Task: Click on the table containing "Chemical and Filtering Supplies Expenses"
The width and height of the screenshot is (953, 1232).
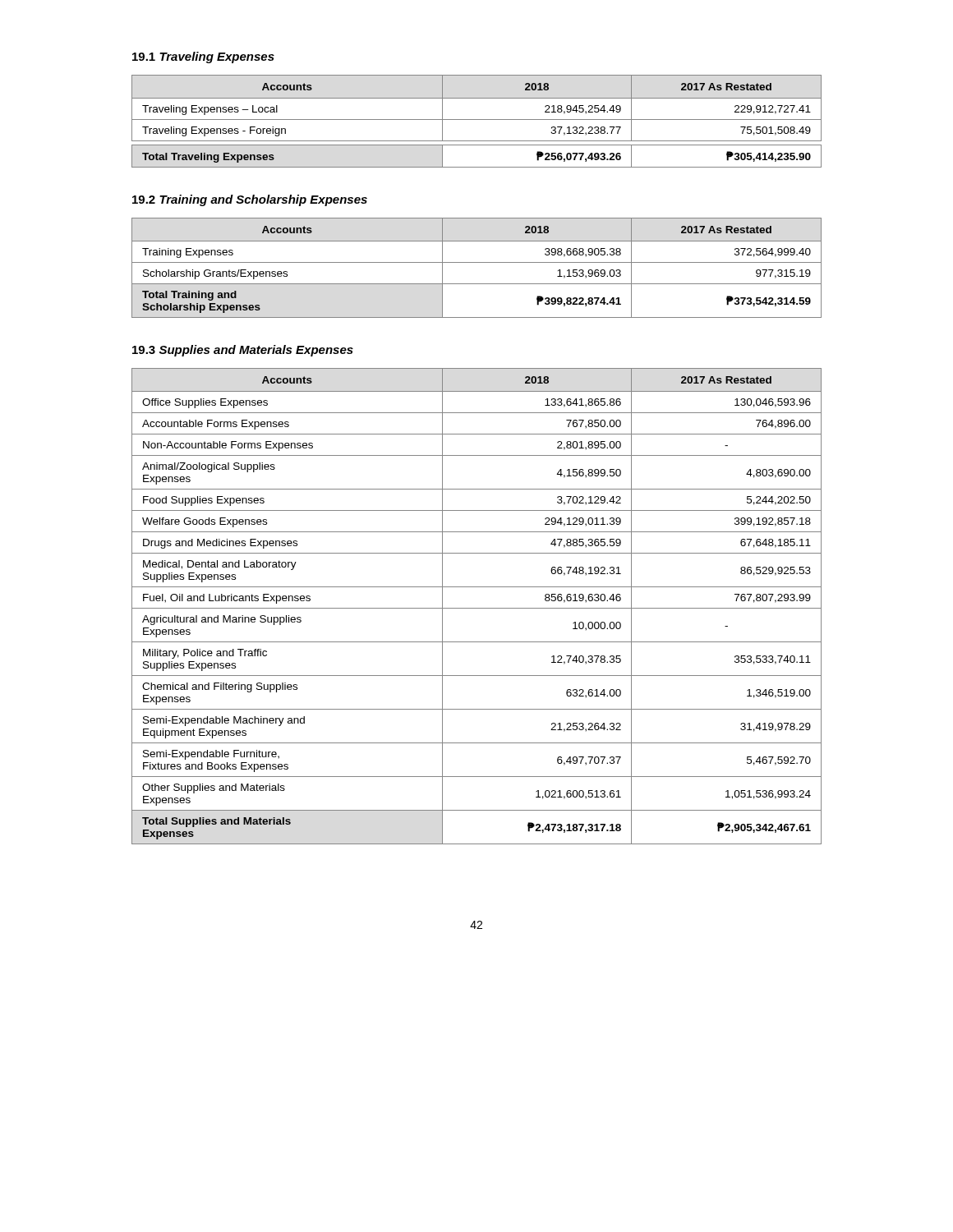Action: pyautogui.click(x=476, y=606)
